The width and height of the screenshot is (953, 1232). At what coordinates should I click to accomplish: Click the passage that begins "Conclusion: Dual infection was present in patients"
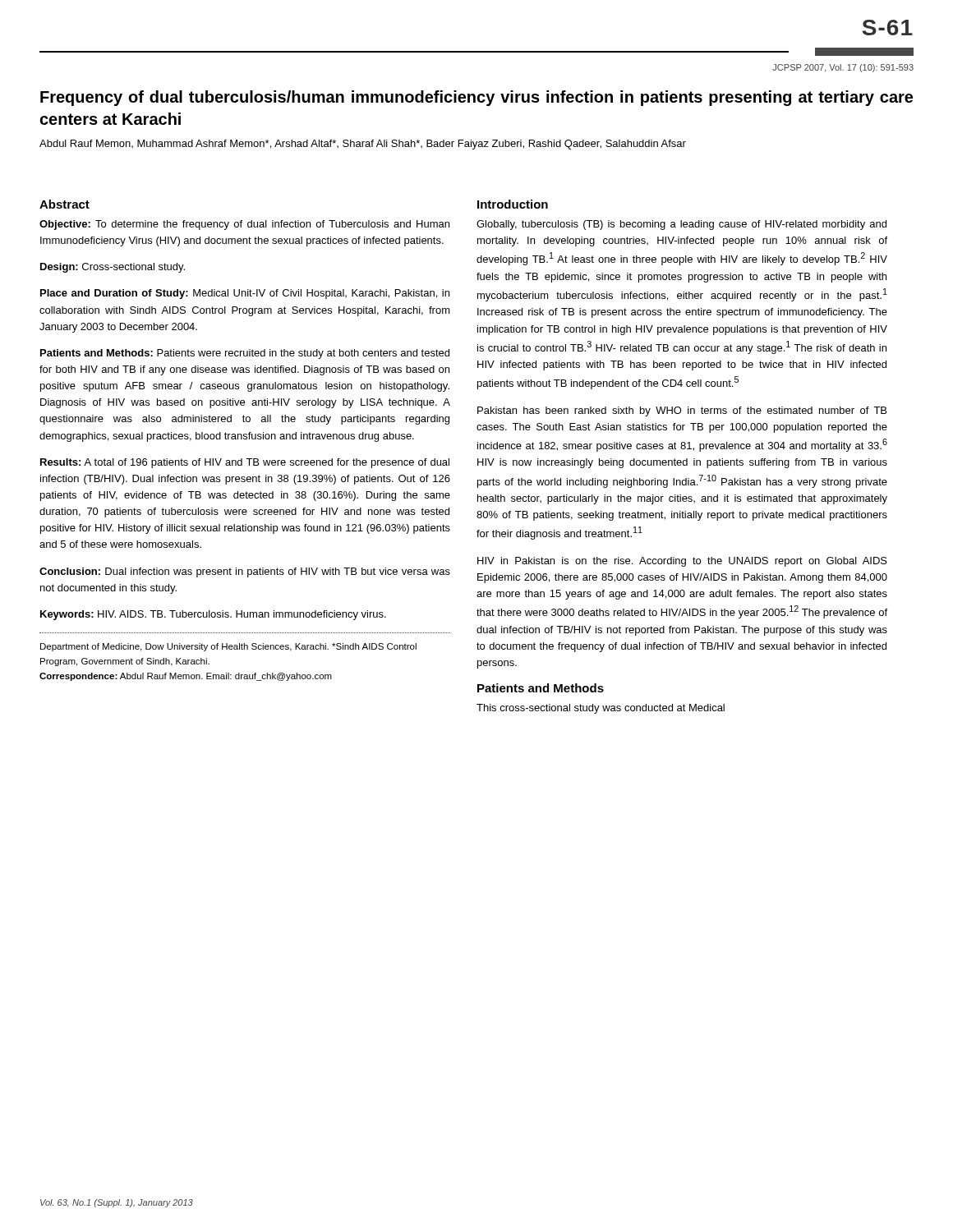(x=245, y=579)
